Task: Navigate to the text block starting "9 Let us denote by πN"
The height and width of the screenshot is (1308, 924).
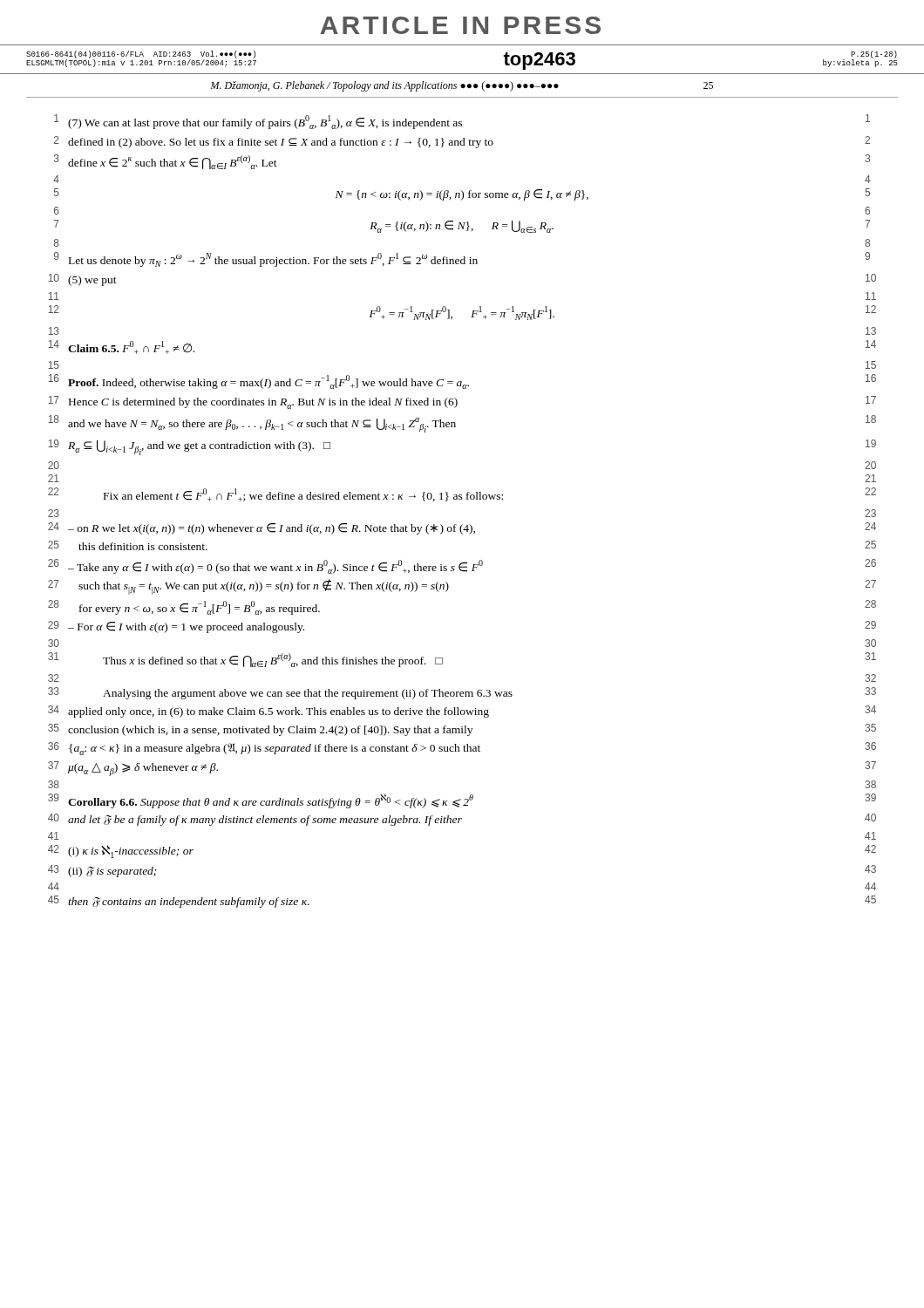Action: coord(462,270)
